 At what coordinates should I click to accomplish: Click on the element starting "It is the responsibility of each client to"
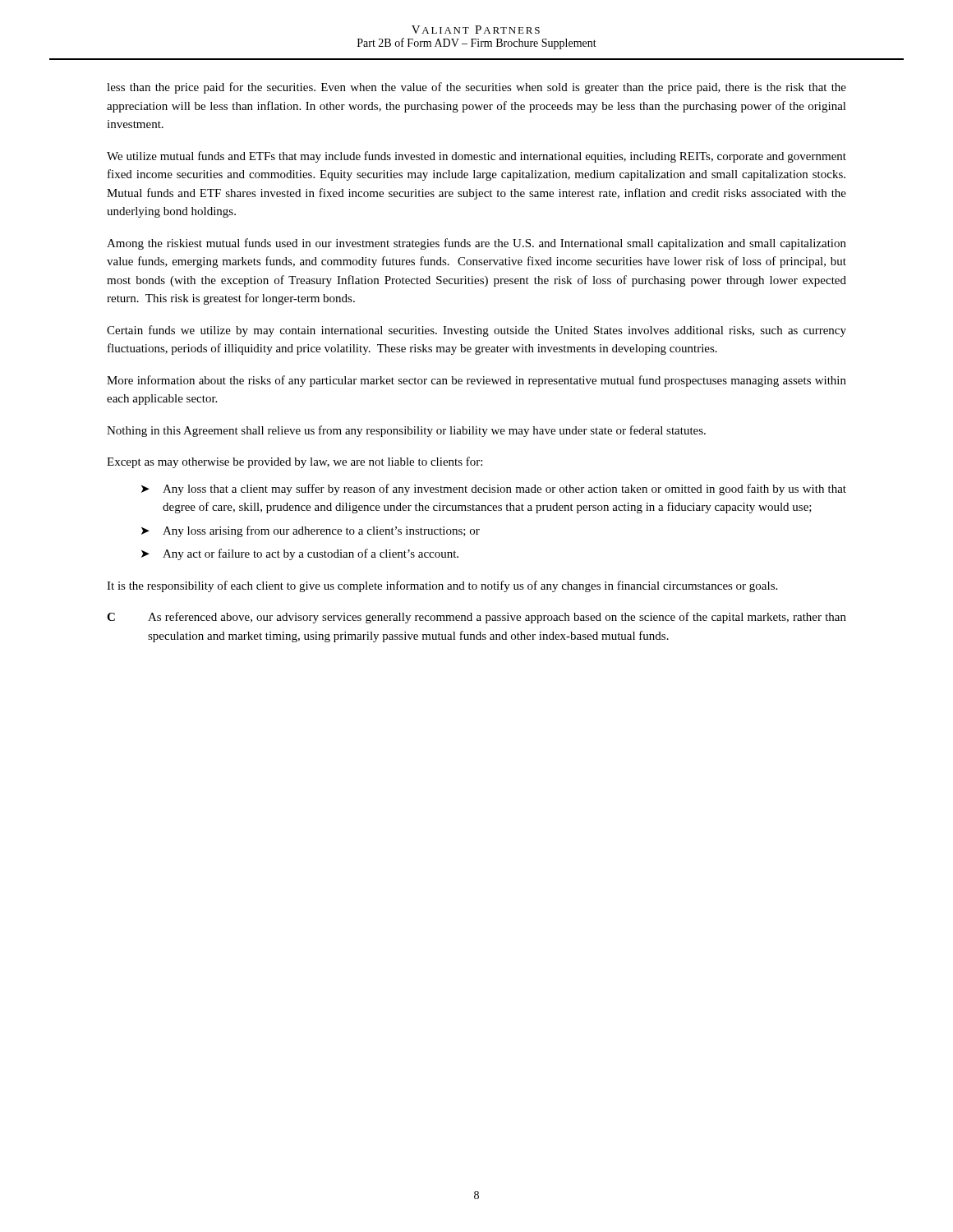tap(443, 585)
